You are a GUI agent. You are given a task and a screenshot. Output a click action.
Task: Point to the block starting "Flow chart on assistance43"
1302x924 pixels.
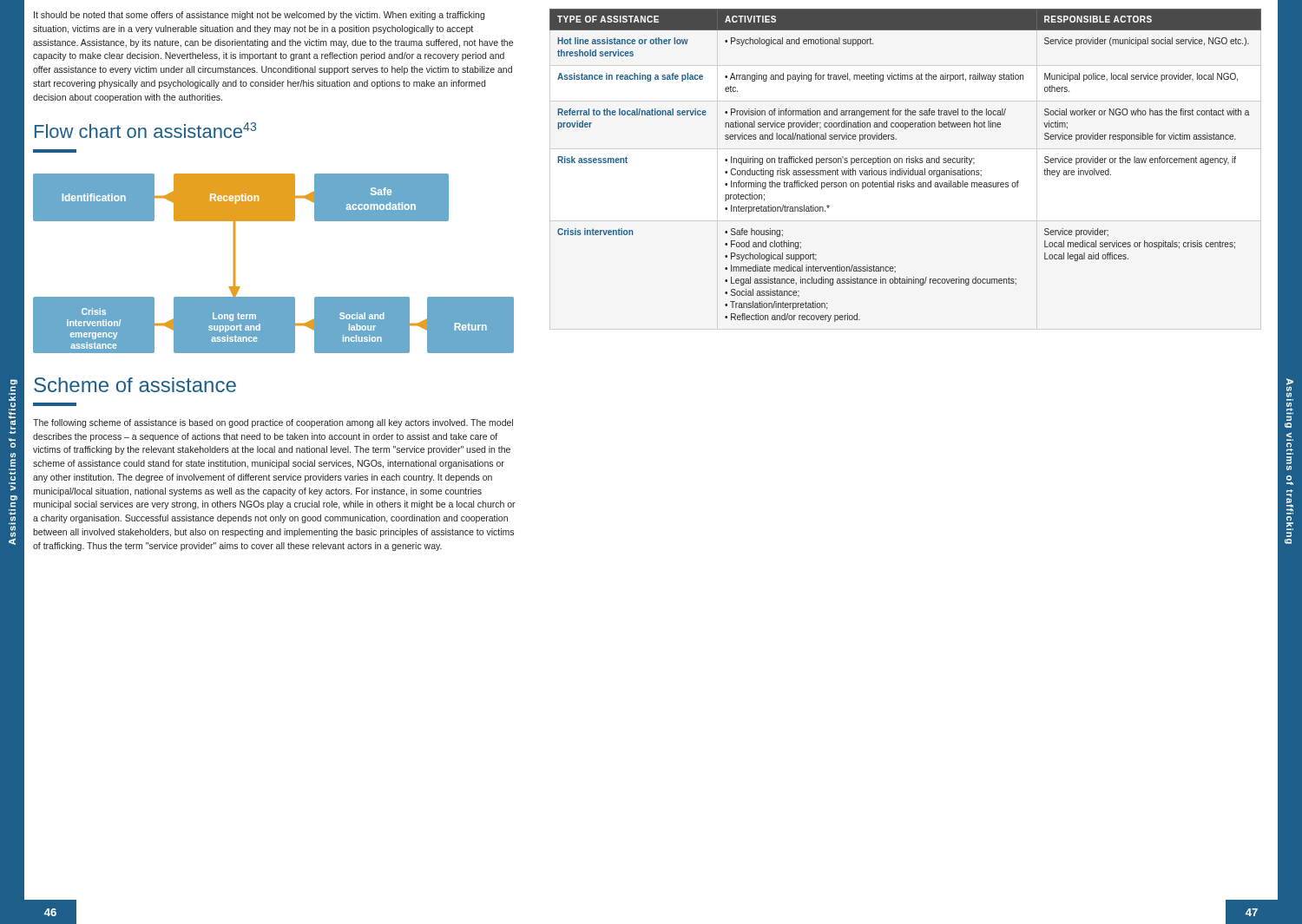145,130
